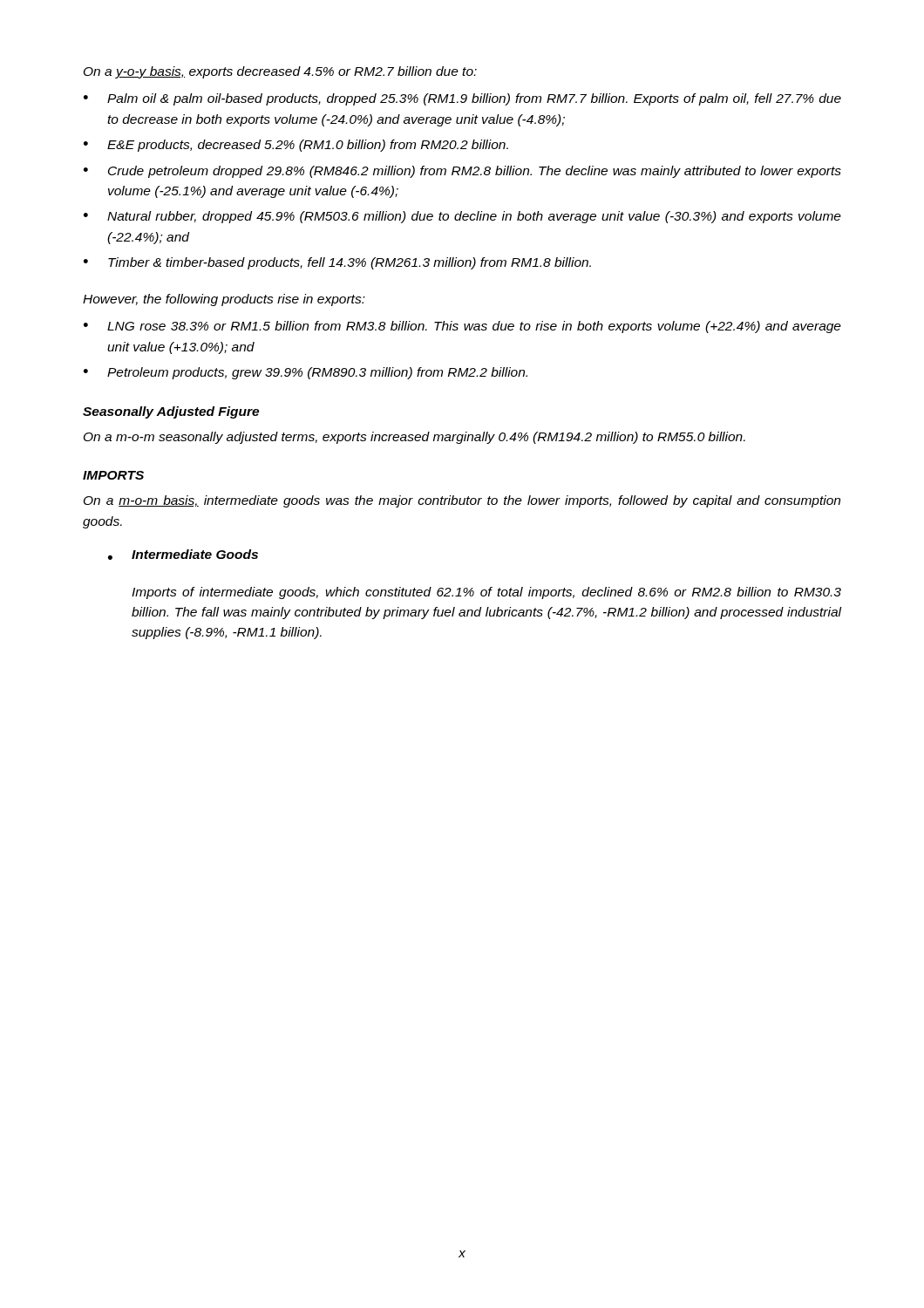Viewport: 924px width, 1308px height.
Task: Click on the text starting "On a m-o-m basis,"
Action: tap(462, 511)
